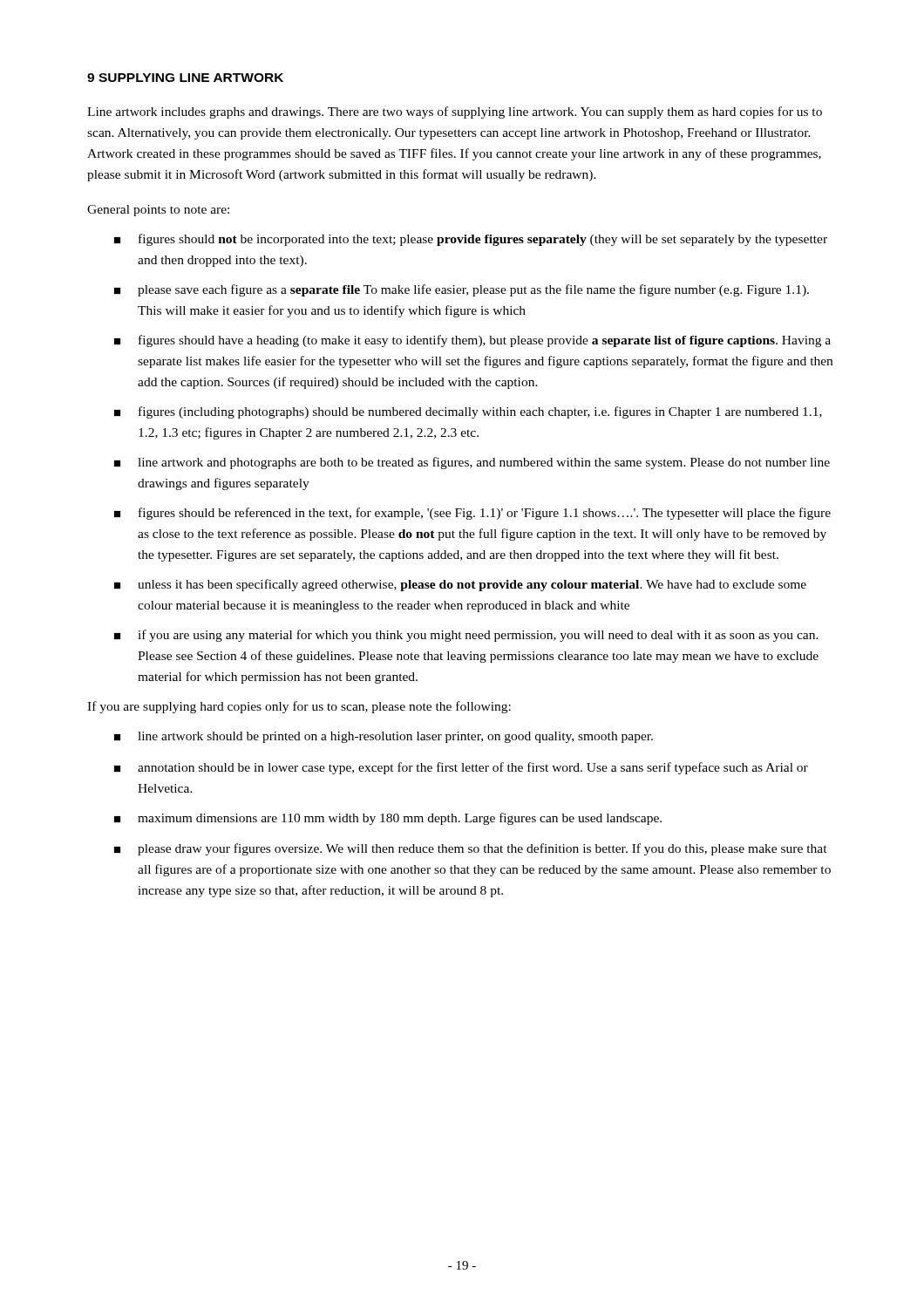Navigate to the text starting "■ unless it has been specifically agreed"

pyautogui.click(x=475, y=595)
